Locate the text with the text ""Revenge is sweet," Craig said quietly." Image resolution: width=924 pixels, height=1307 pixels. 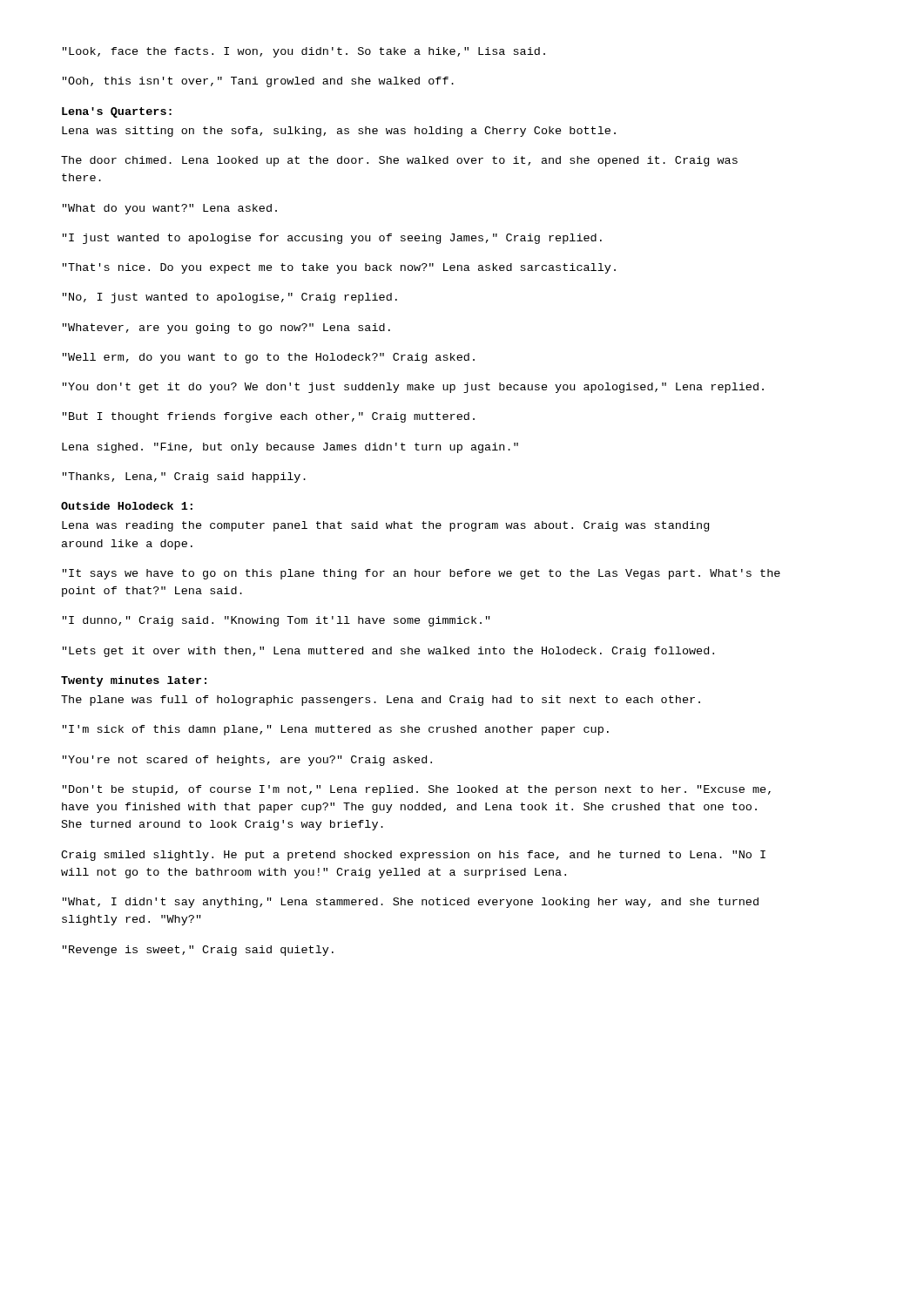(x=199, y=950)
